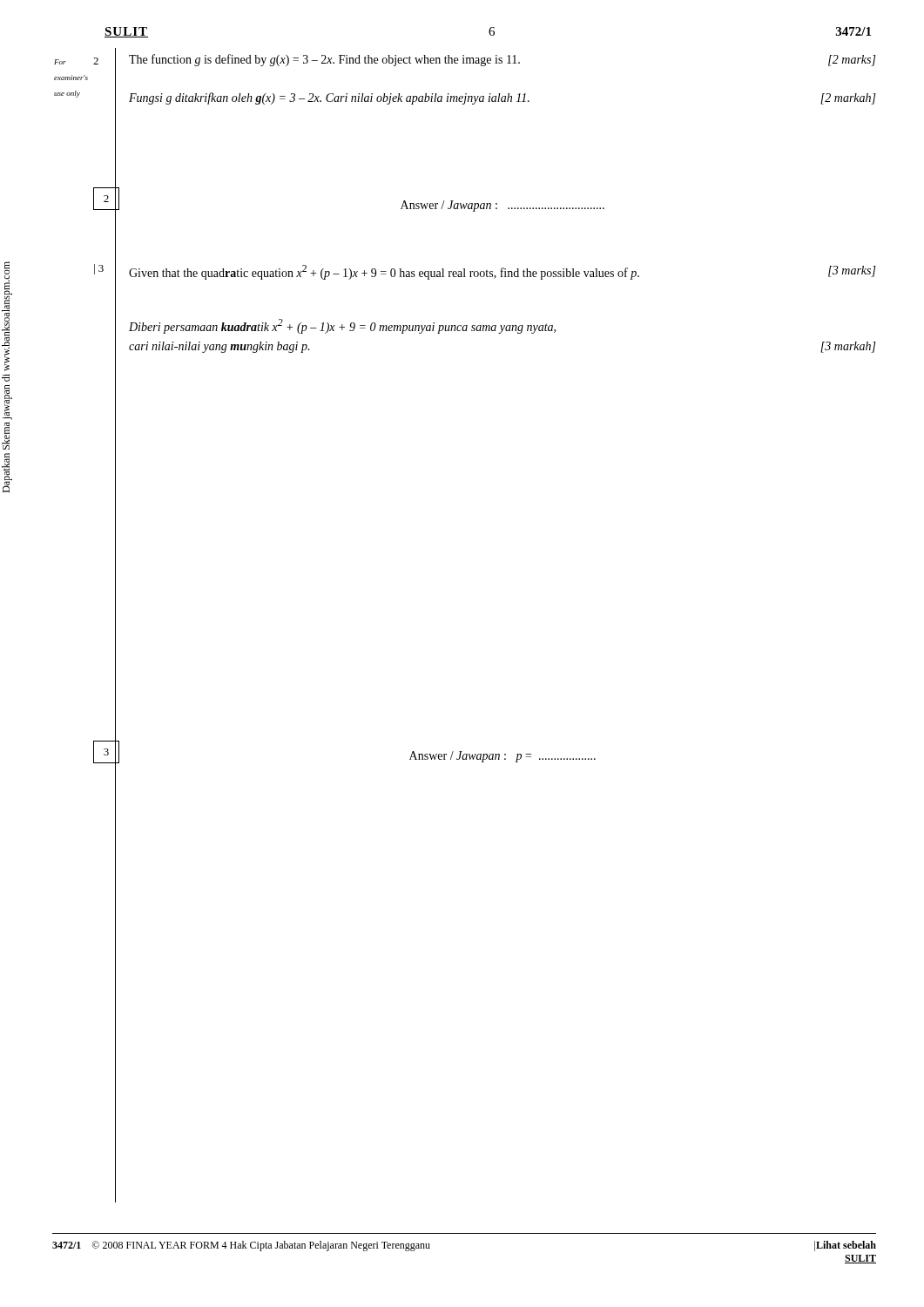Select the text that reads "Dapatkan Skema jawapan di www.banksoalanspm.com"
The width and height of the screenshot is (924, 1307).
6,377
